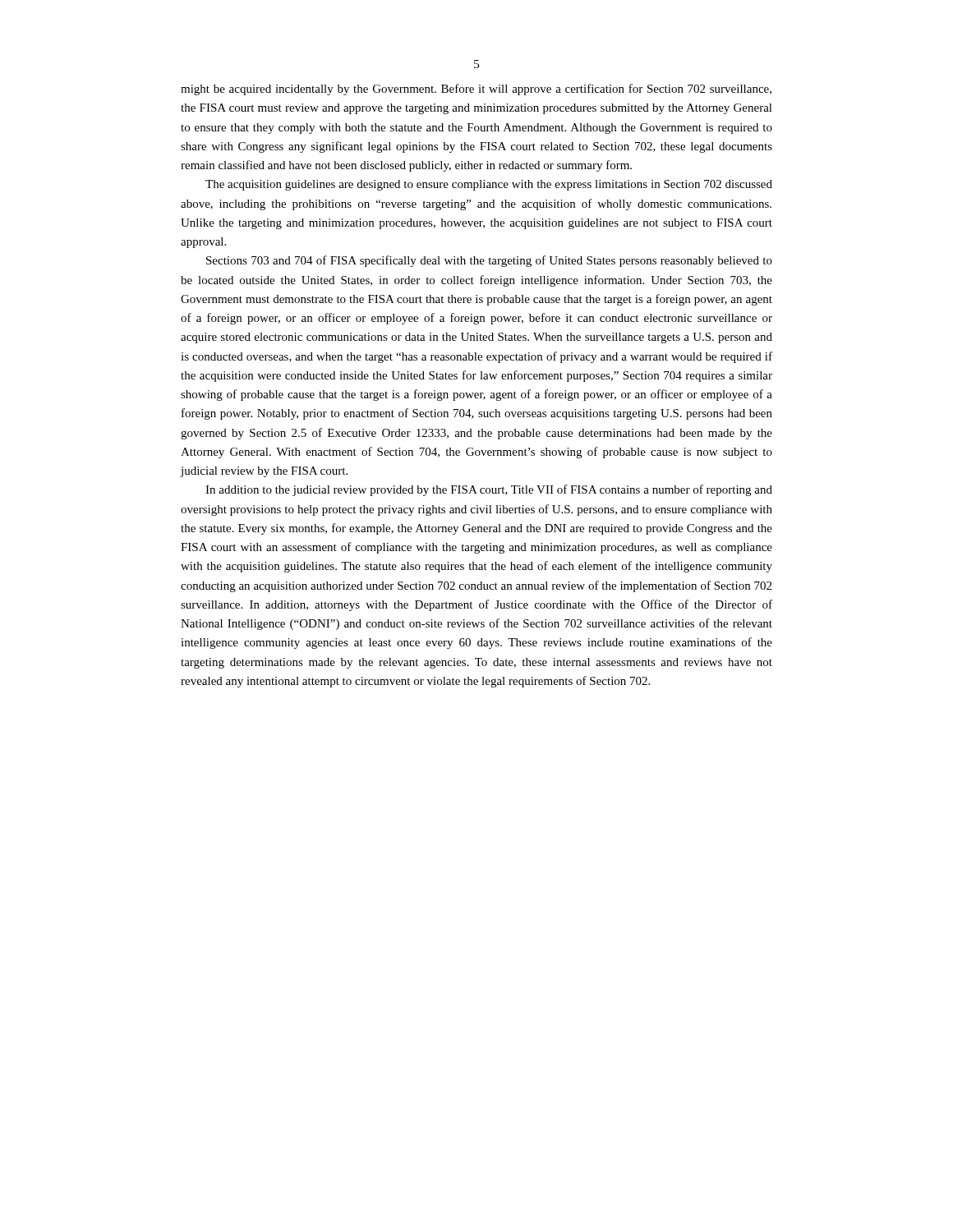Locate the block of text that opens with "Sections 703 and 704 of FISA specifically"
Viewport: 953px width, 1232px height.
[476, 366]
